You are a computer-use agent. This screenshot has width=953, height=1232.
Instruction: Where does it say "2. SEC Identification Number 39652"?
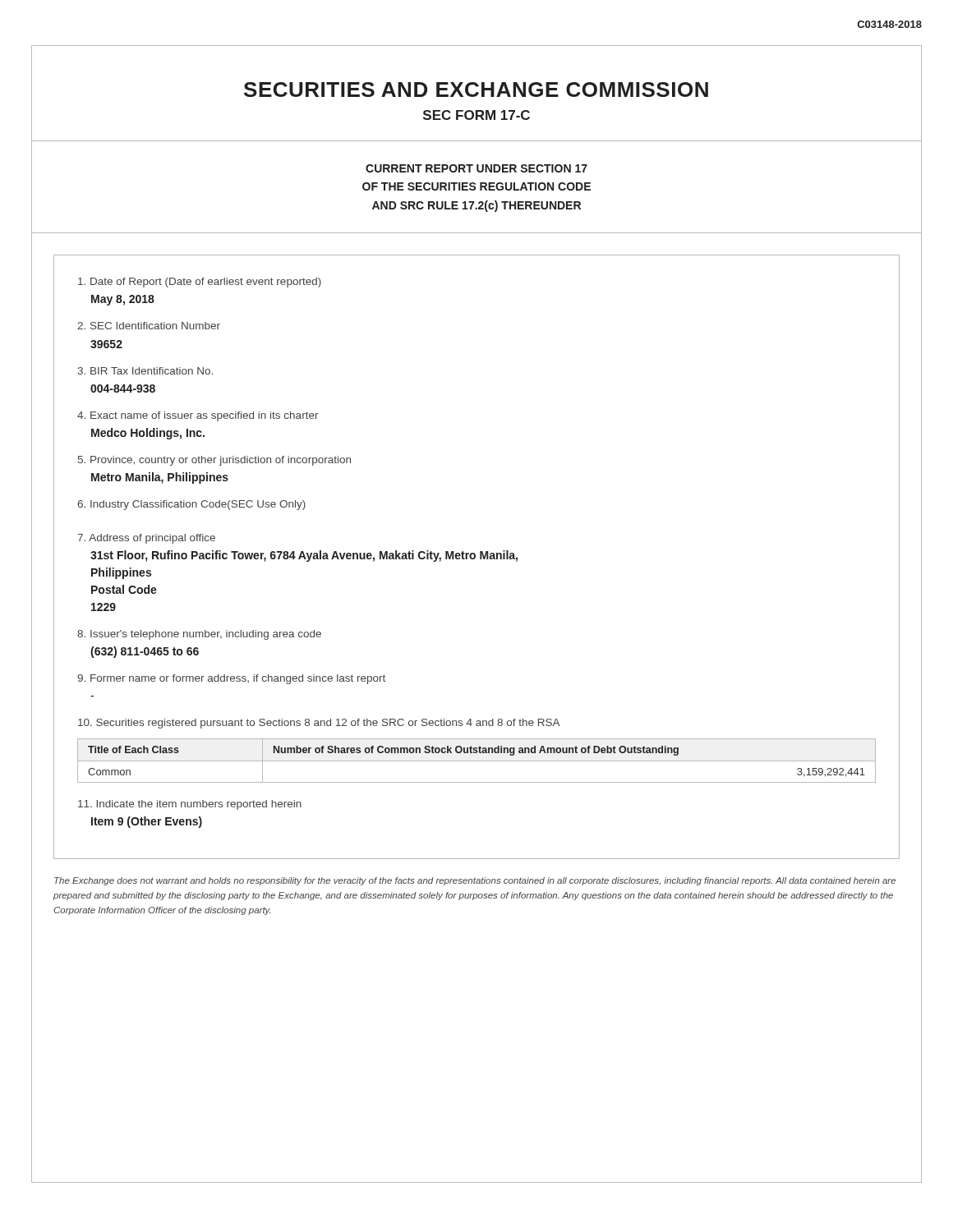[x=149, y=326]
